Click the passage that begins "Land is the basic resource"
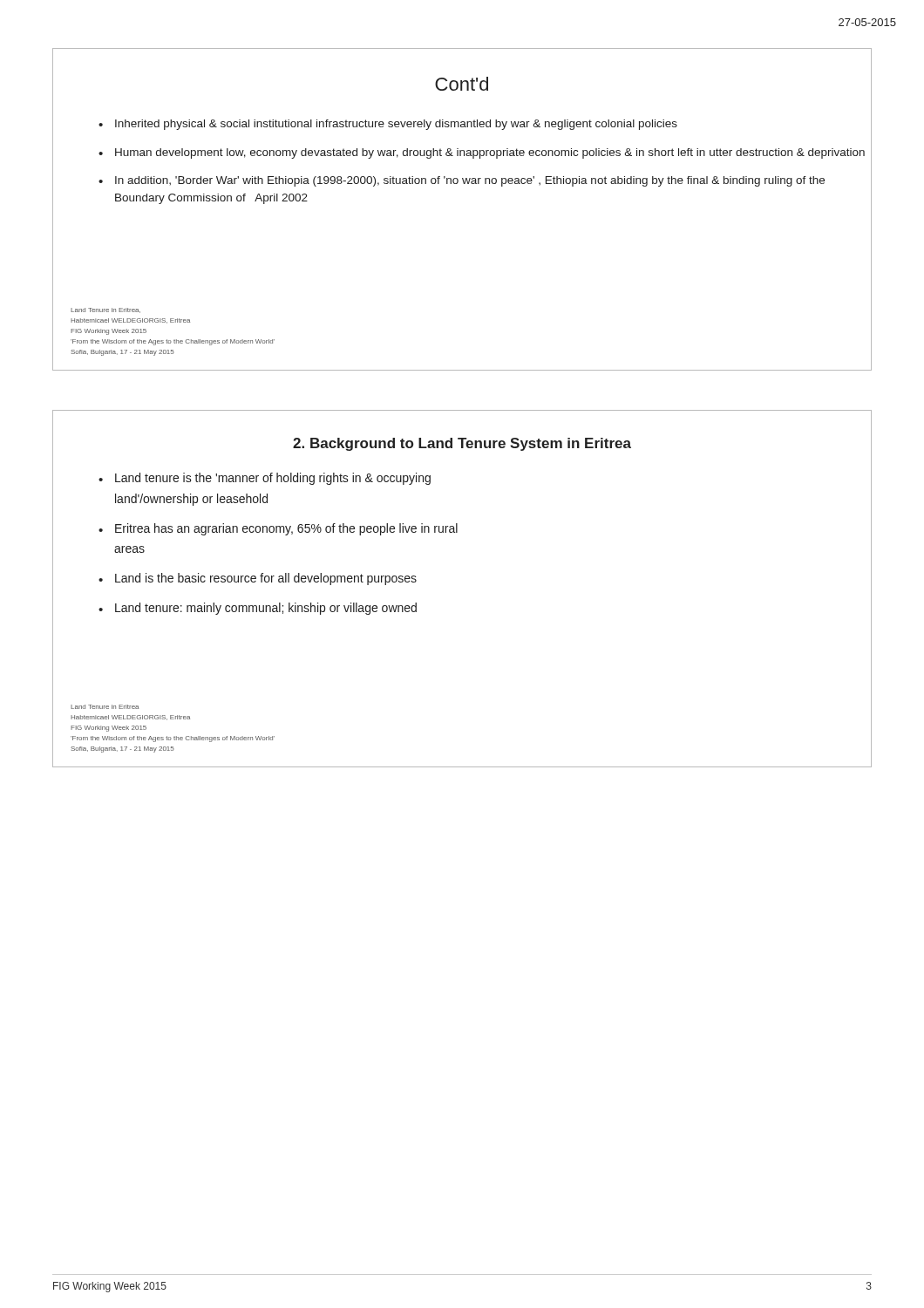 (x=265, y=578)
